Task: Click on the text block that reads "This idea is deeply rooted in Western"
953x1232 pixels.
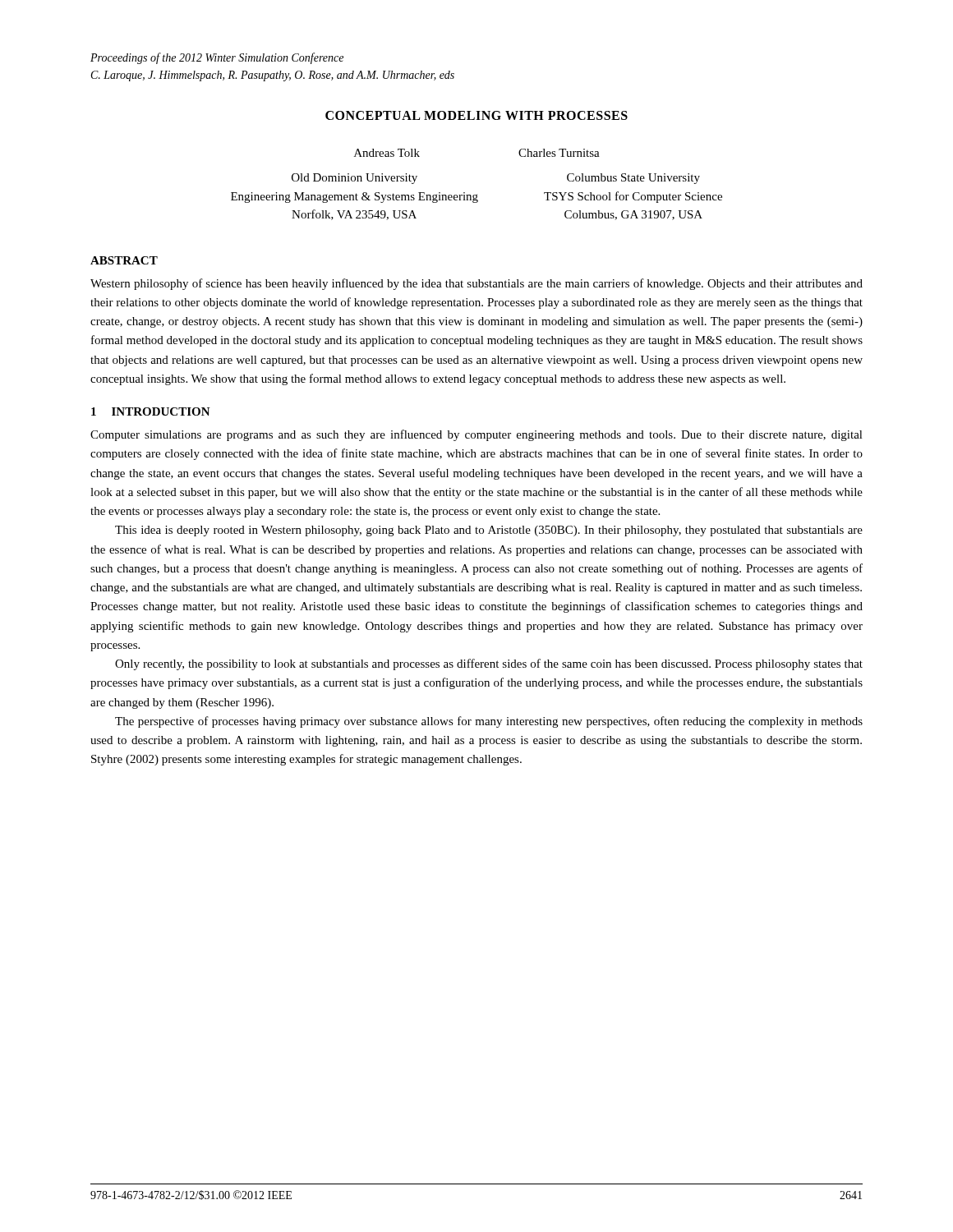Action: 476,587
